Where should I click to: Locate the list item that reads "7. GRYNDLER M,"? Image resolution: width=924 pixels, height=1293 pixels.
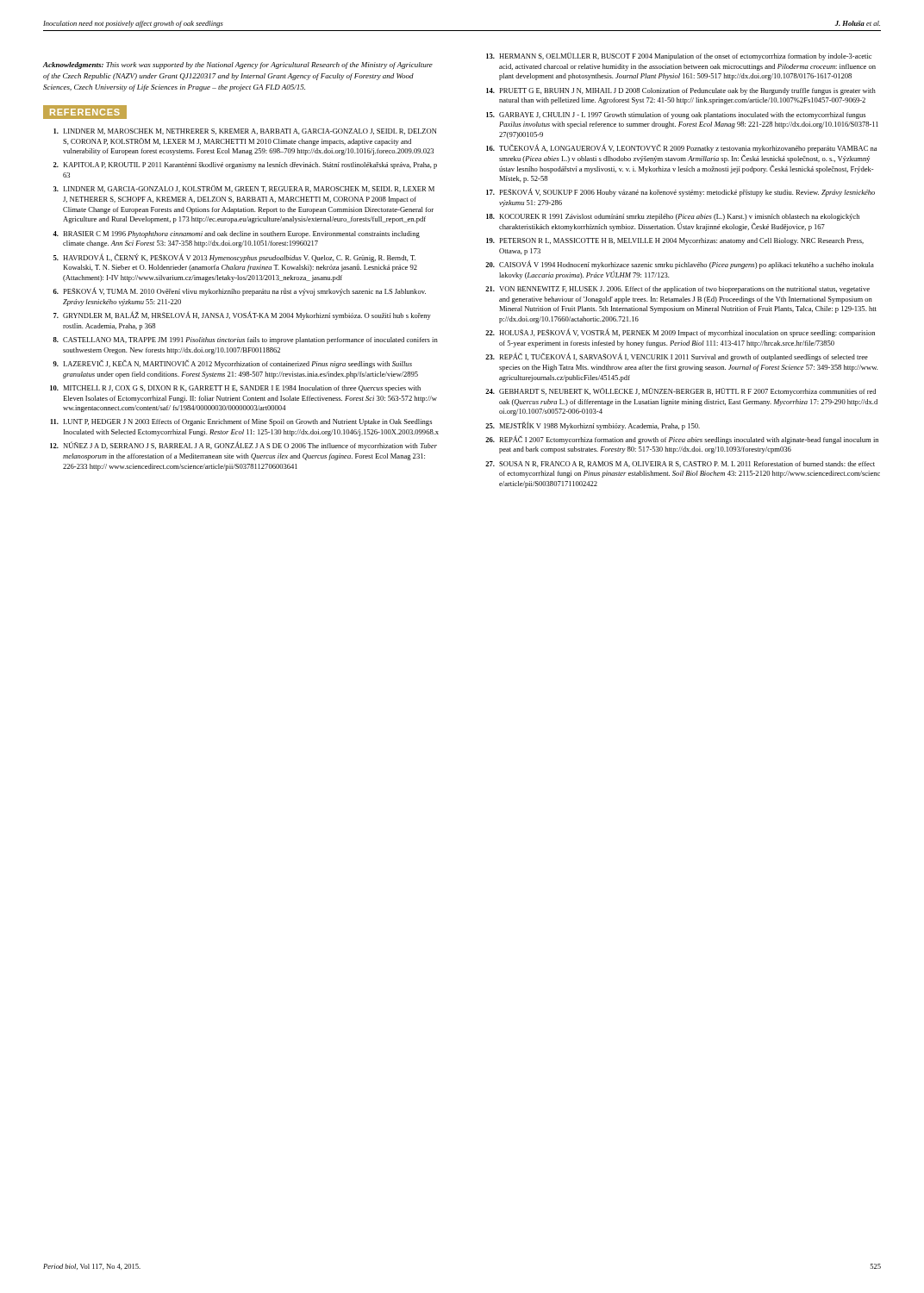pos(241,321)
